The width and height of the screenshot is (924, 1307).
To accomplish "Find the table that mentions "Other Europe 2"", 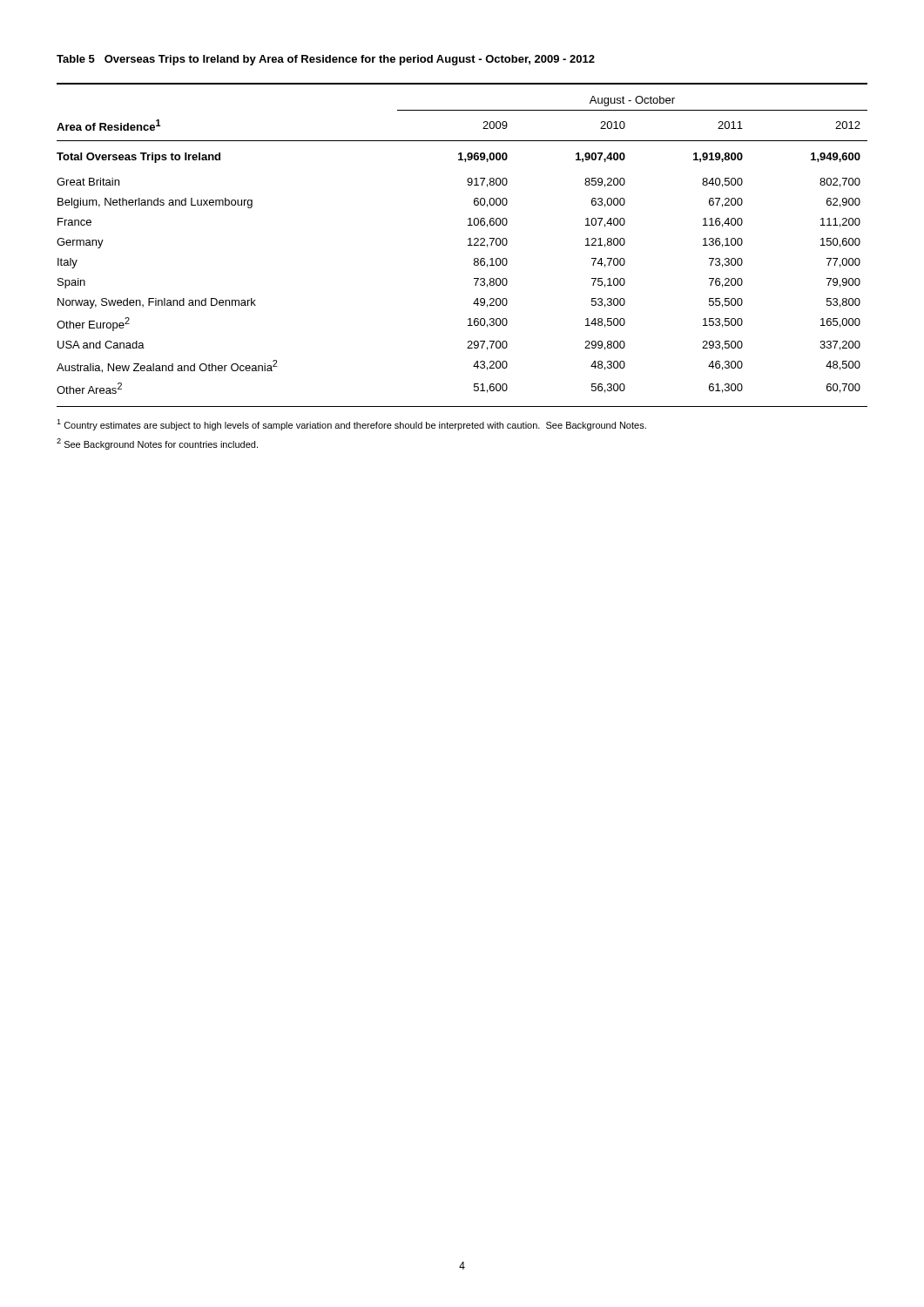I will coord(462,247).
